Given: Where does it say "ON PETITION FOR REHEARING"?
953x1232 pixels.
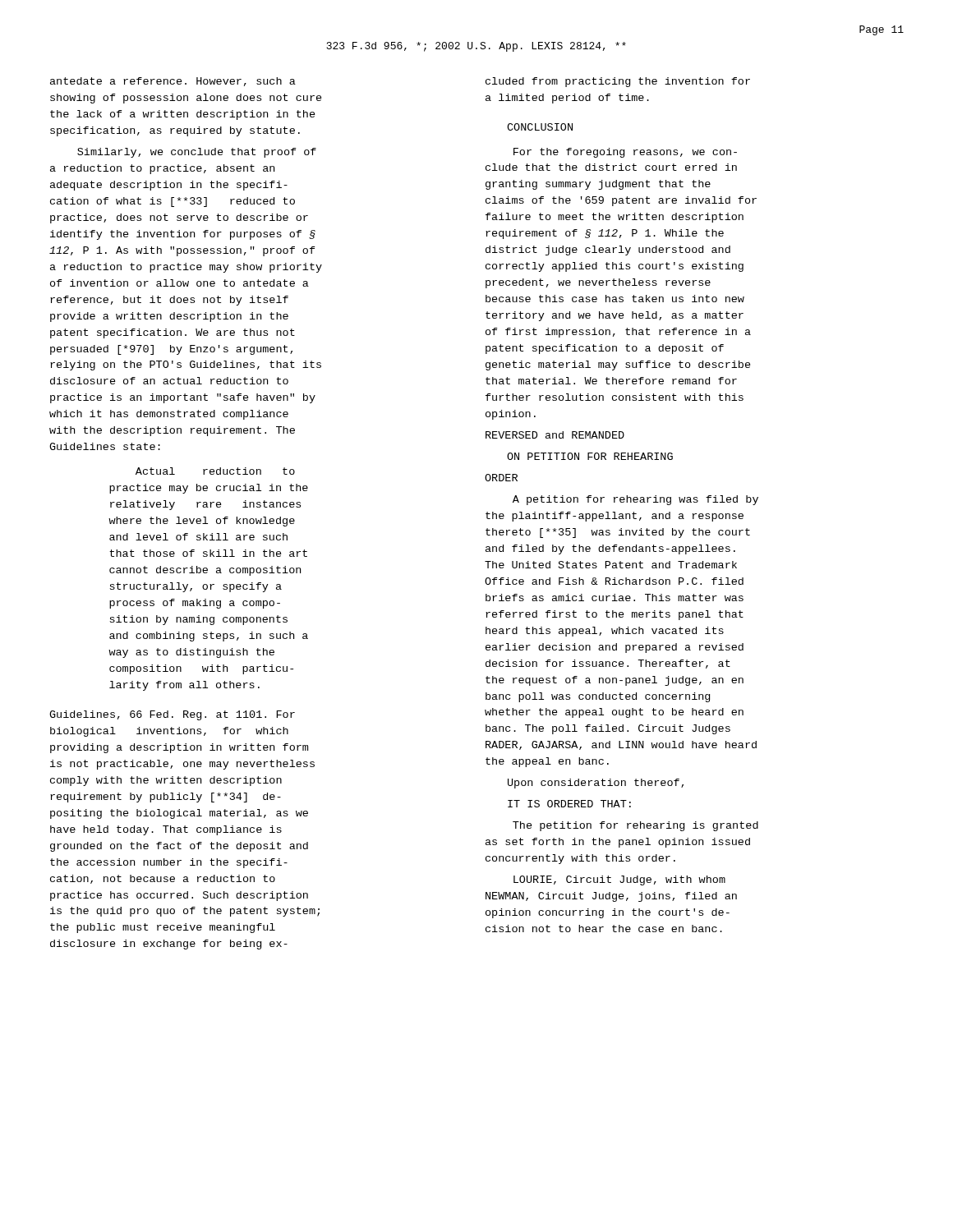Looking at the screenshot, I should click(590, 457).
